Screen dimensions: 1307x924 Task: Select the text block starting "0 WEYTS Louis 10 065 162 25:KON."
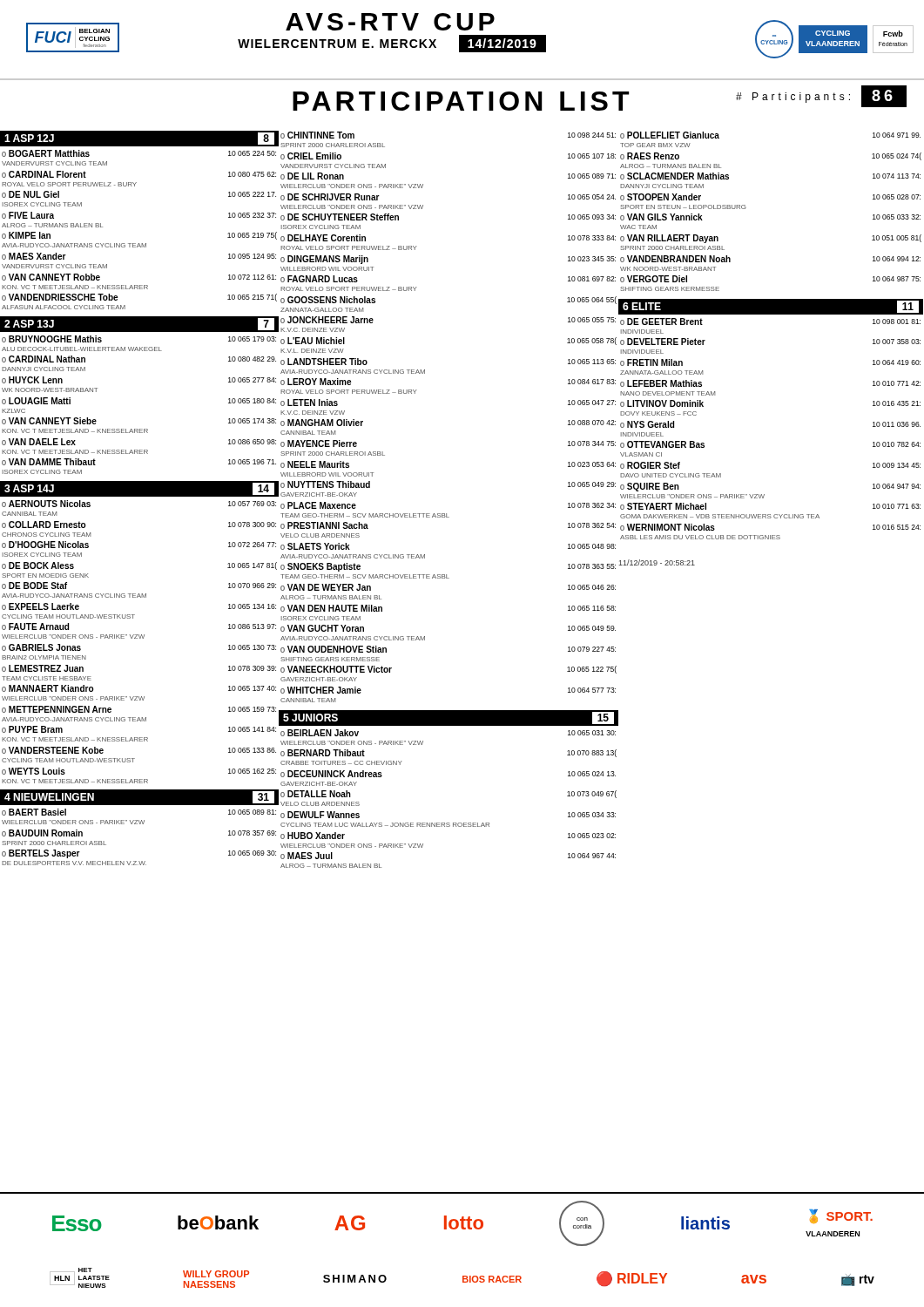[x=139, y=776]
